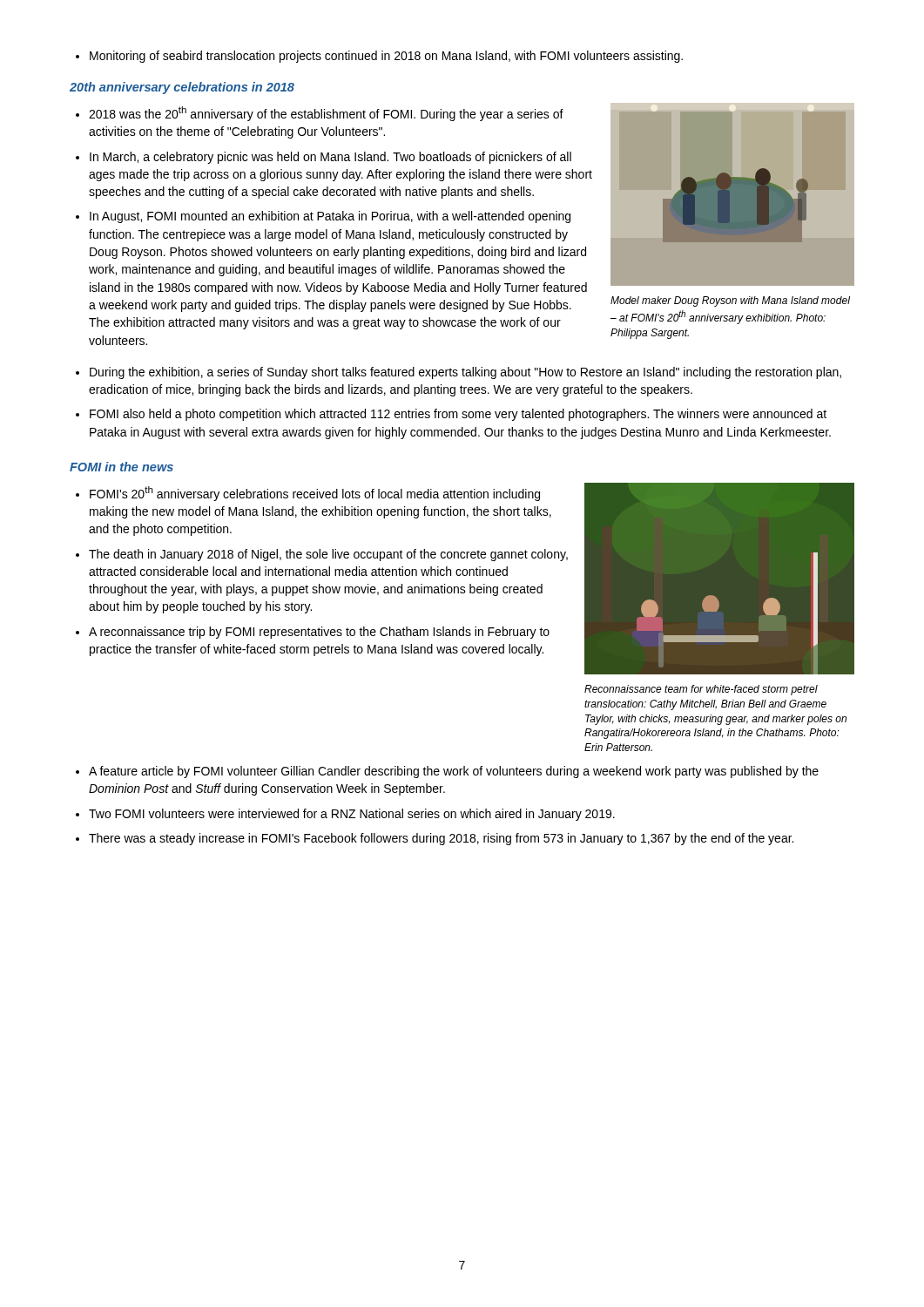
Task: Locate the block of text that opens with "A feature article by"
Action: click(x=454, y=780)
